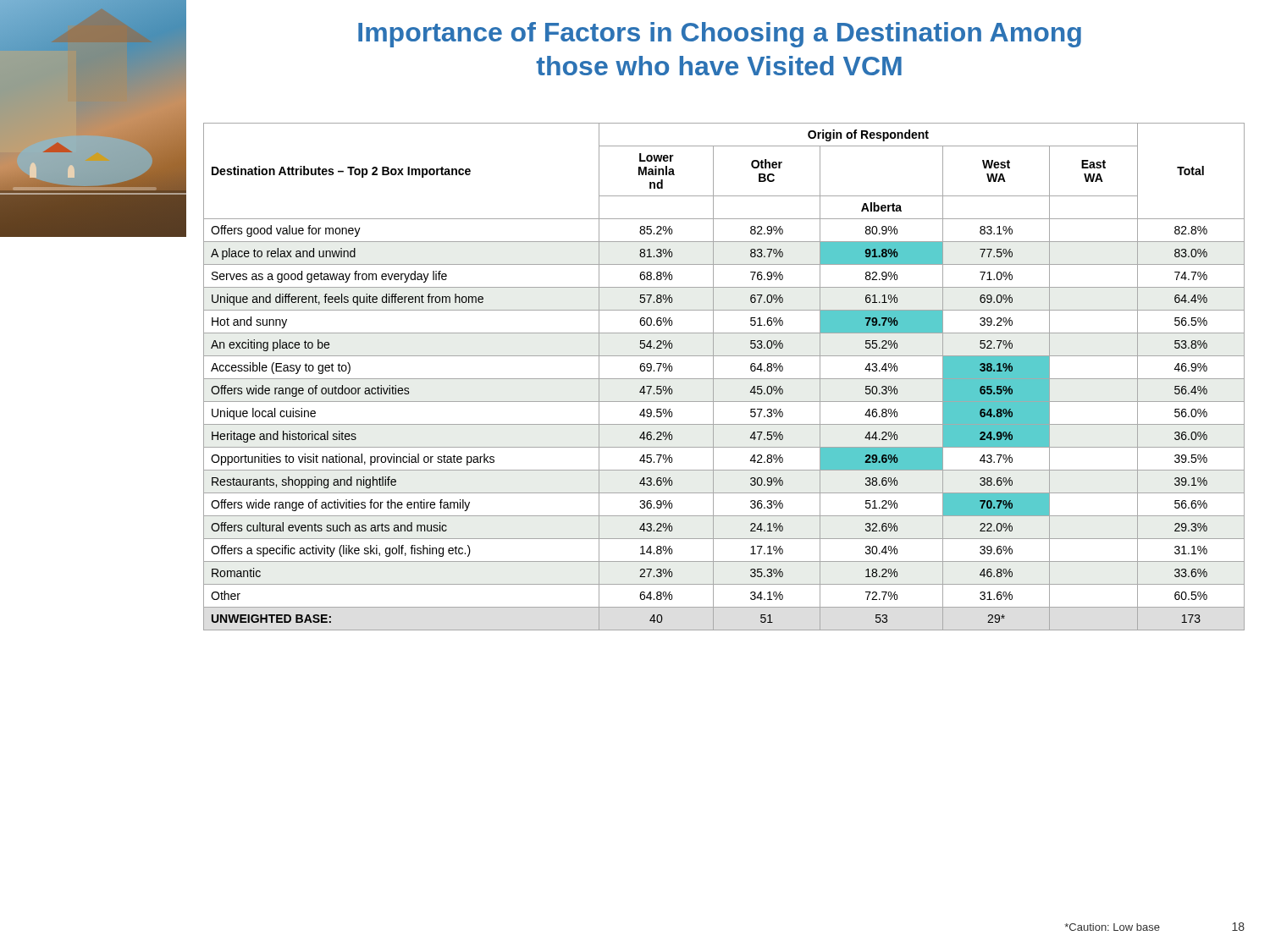Click on the photo
Image resolution: width=1270 pixels, height=952 pixels.
tap(93, 118)
